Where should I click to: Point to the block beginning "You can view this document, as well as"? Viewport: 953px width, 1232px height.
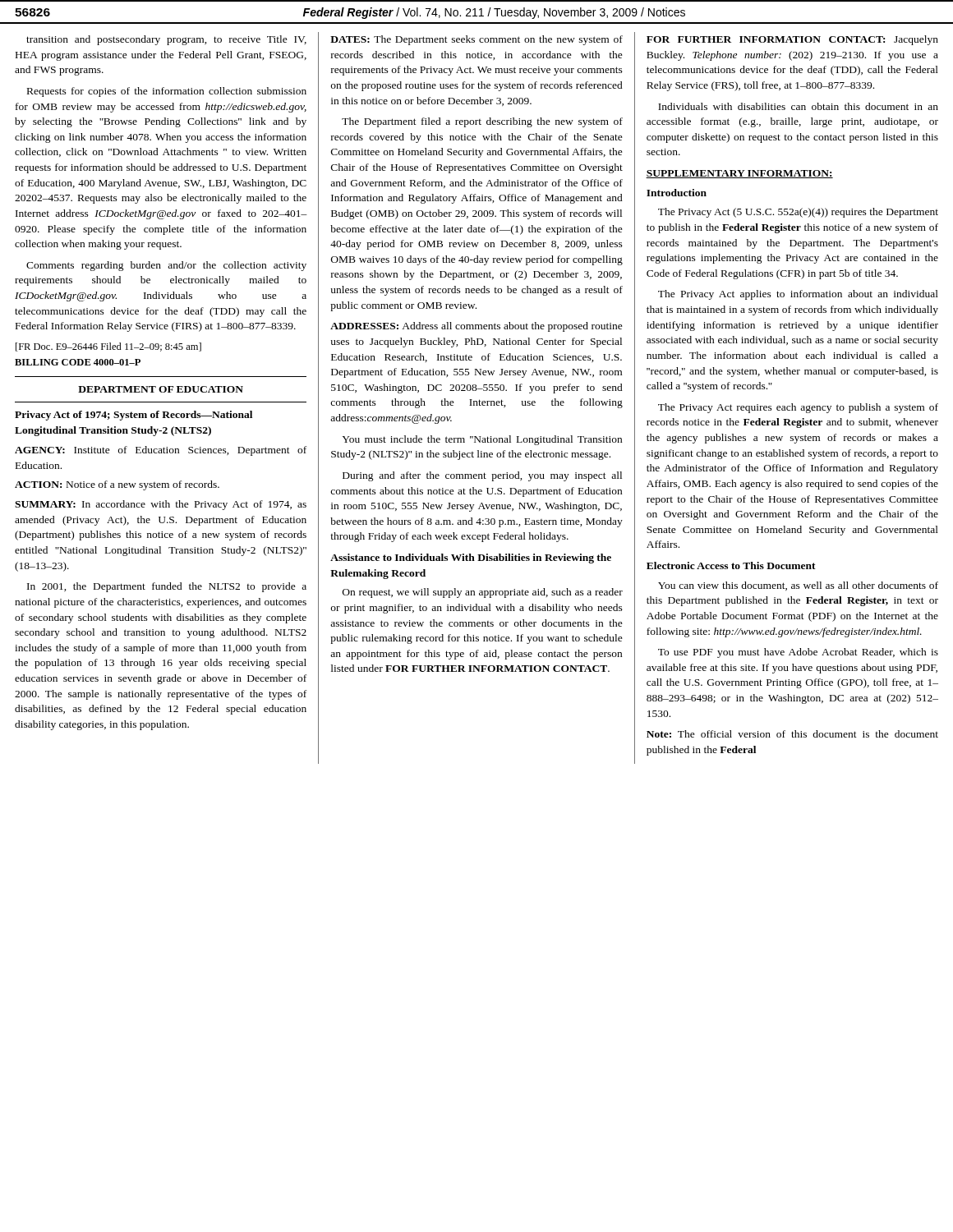coord(792,650)
